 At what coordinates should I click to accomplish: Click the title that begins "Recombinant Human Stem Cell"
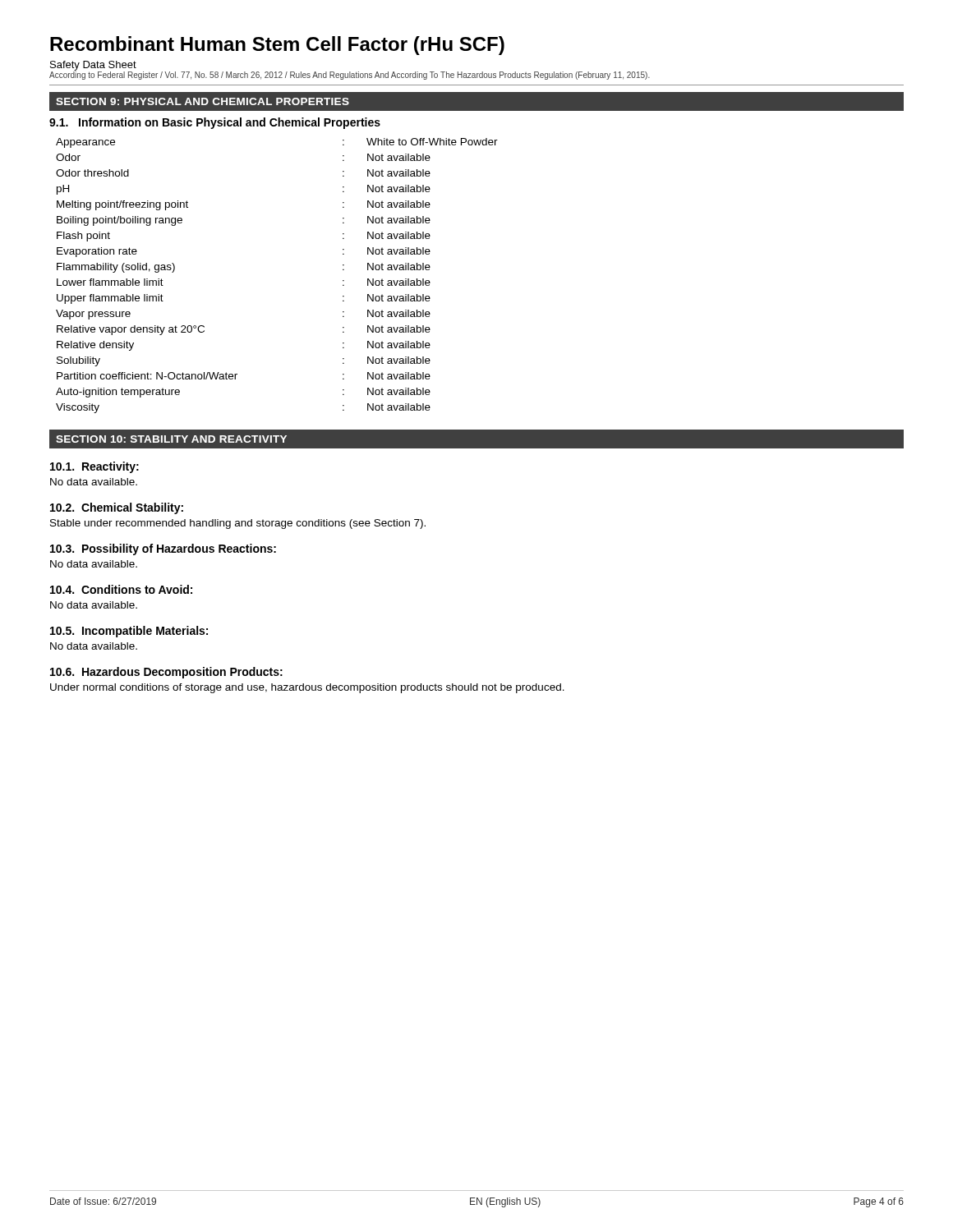coord(277,44)
